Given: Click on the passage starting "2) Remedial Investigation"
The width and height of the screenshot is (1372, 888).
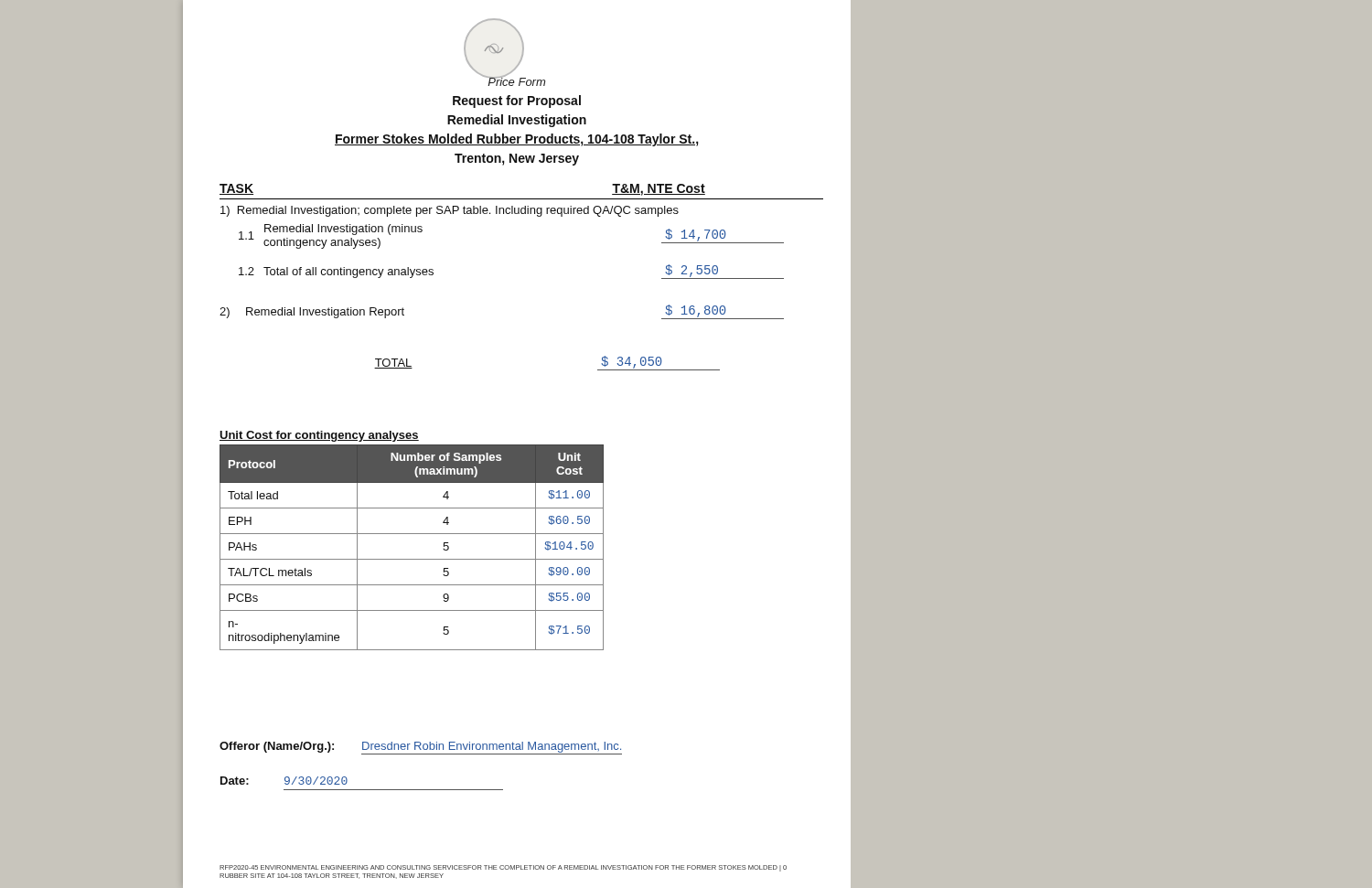Looking at the screenshot, I should [316, 311].
